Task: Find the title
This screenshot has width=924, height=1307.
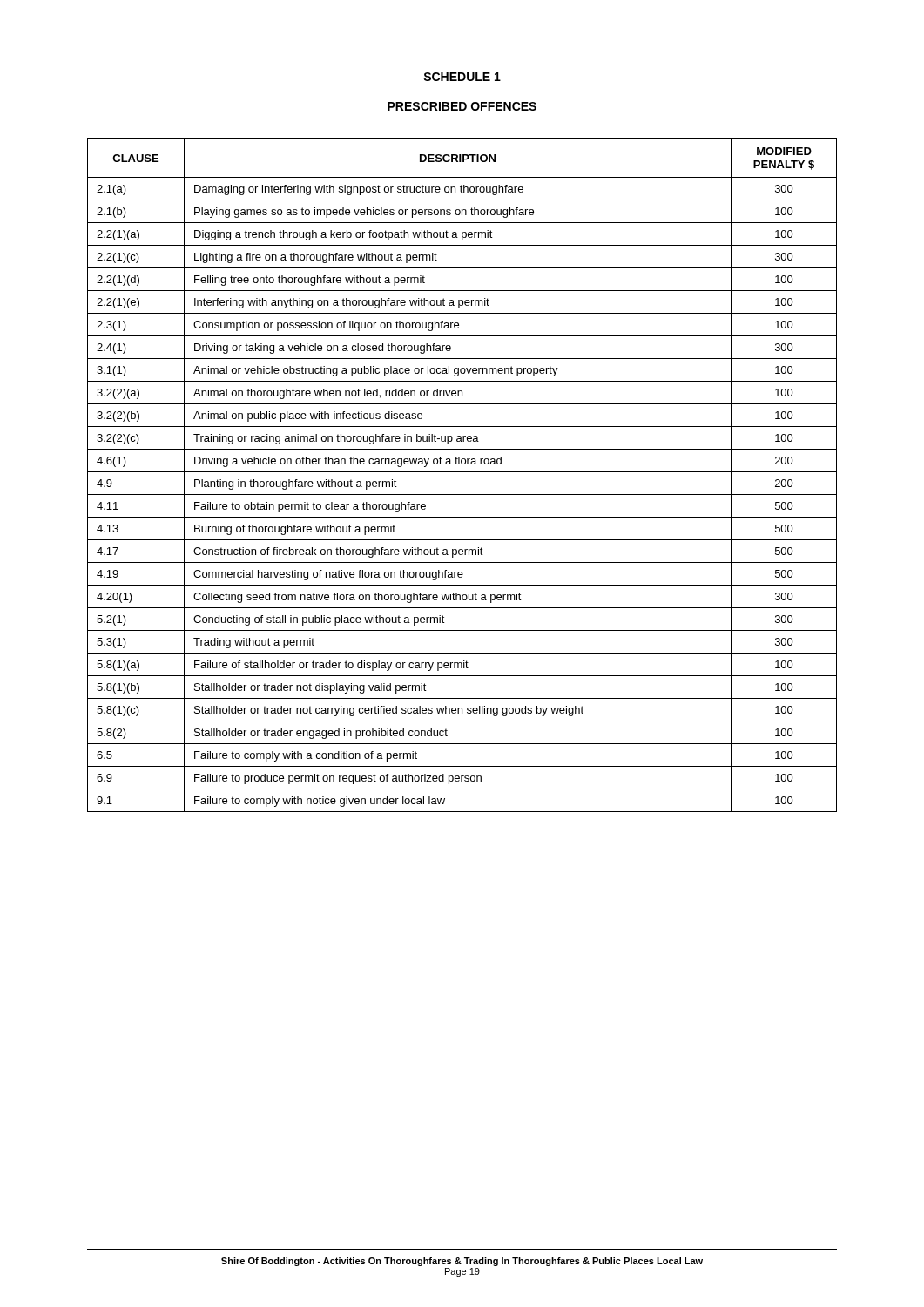Action: (462, 77)
